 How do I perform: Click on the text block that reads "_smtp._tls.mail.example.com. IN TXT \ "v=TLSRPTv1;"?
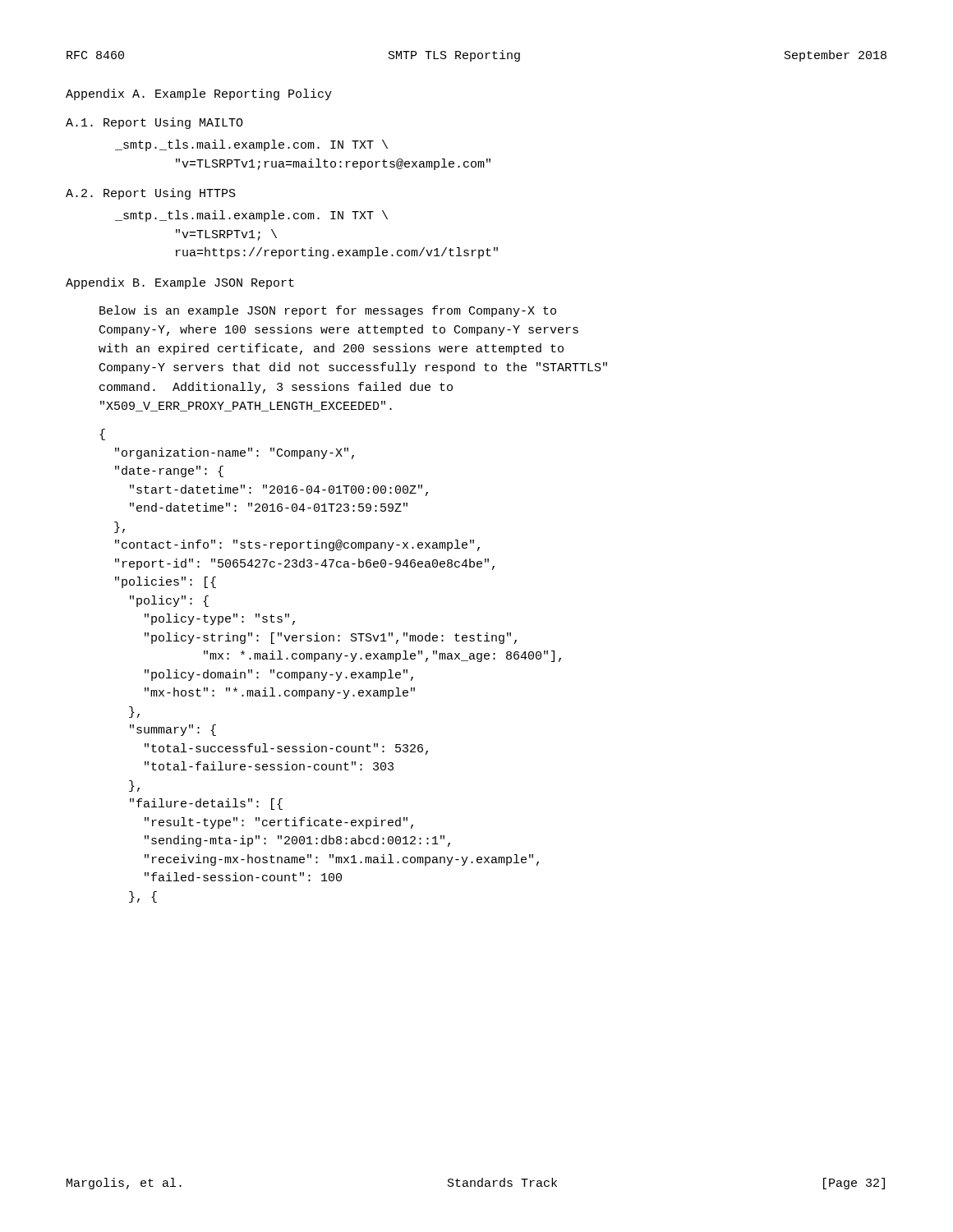pos(251,216)
